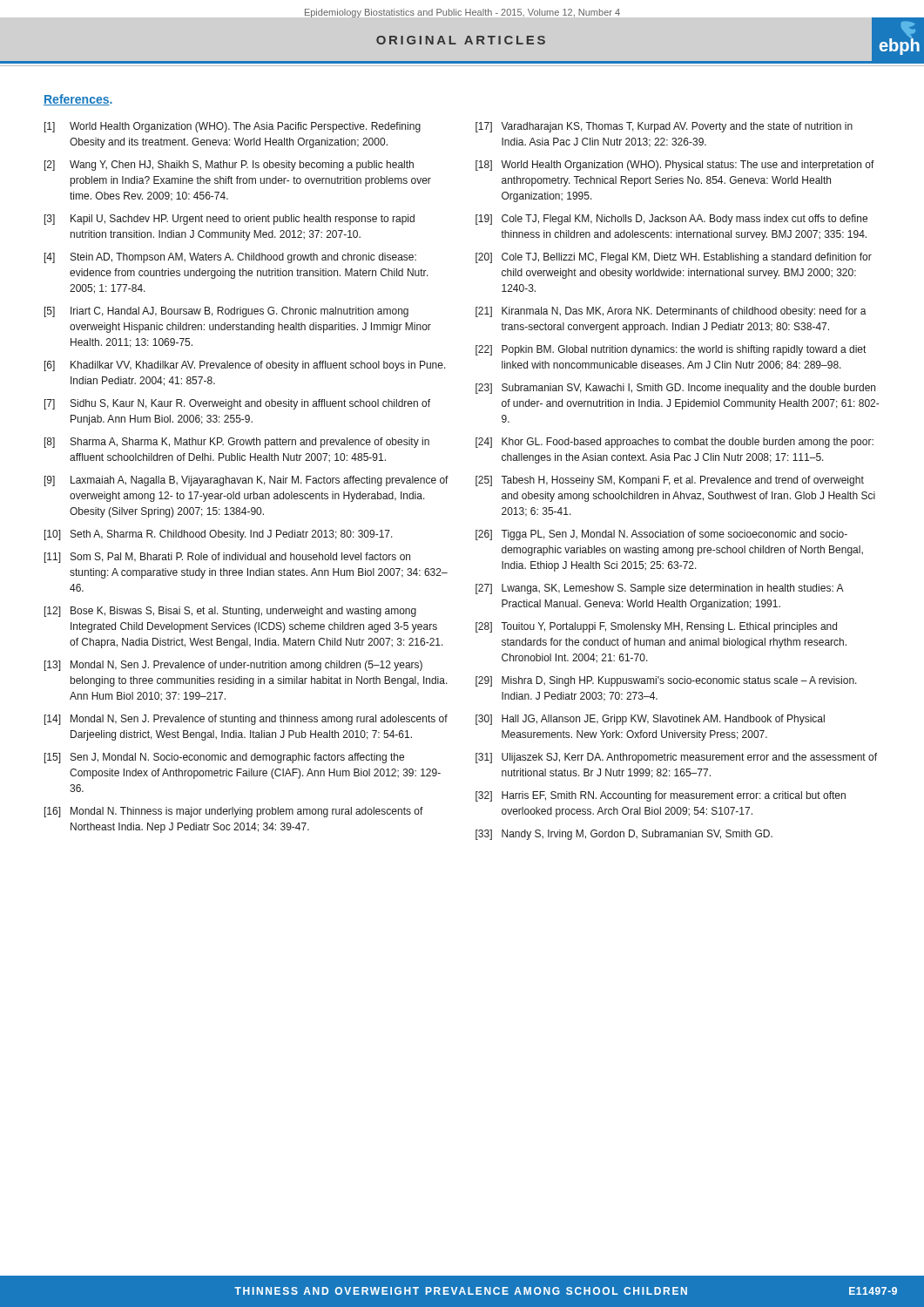Locate the list item containing "[7] Sidhu S, Kaur N, Kaur"
924x1307 pixels.
coord(246,411)
